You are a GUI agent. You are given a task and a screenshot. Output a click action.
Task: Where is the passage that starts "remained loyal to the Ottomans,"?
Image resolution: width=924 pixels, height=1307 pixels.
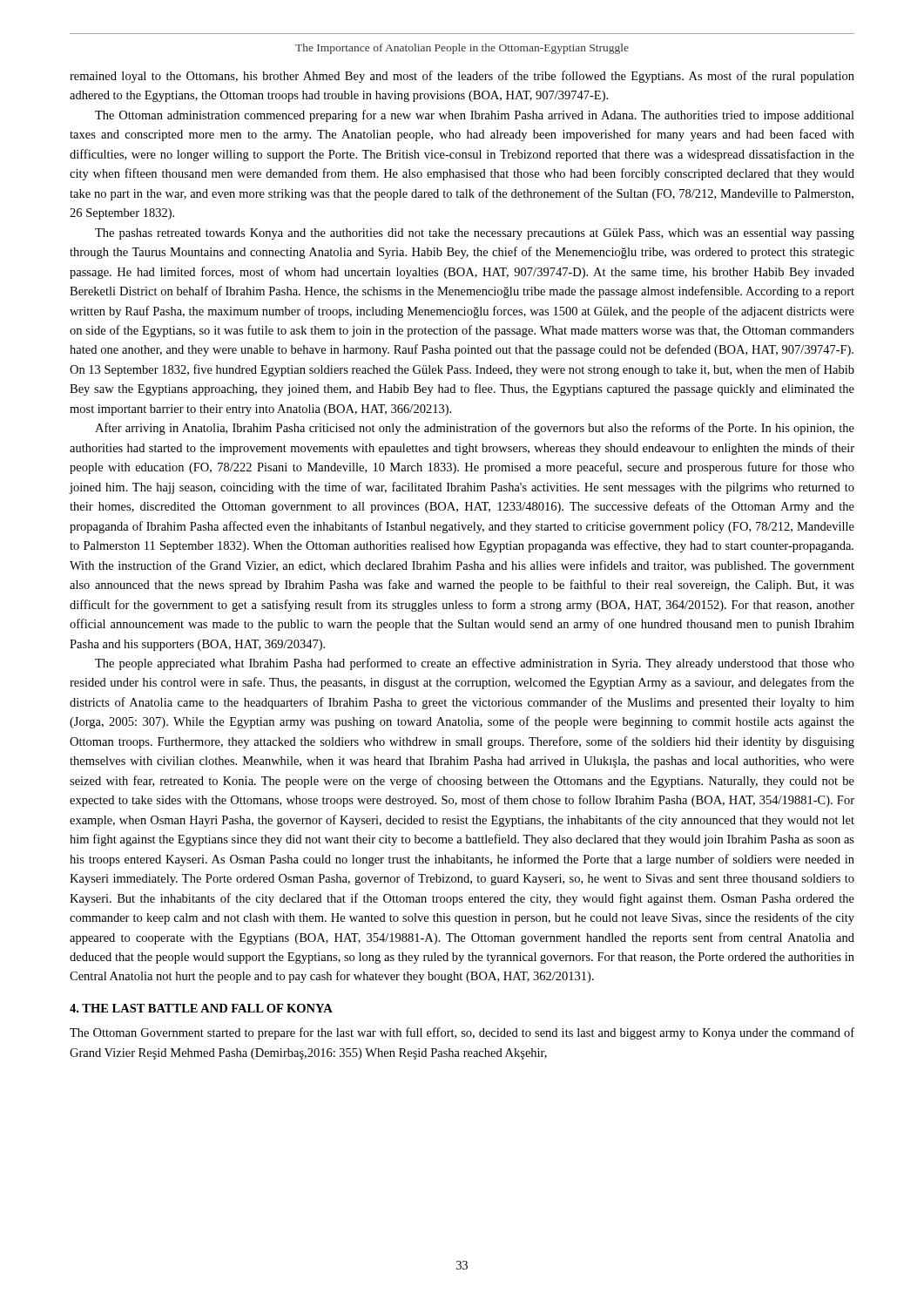[x=462, y=86]
